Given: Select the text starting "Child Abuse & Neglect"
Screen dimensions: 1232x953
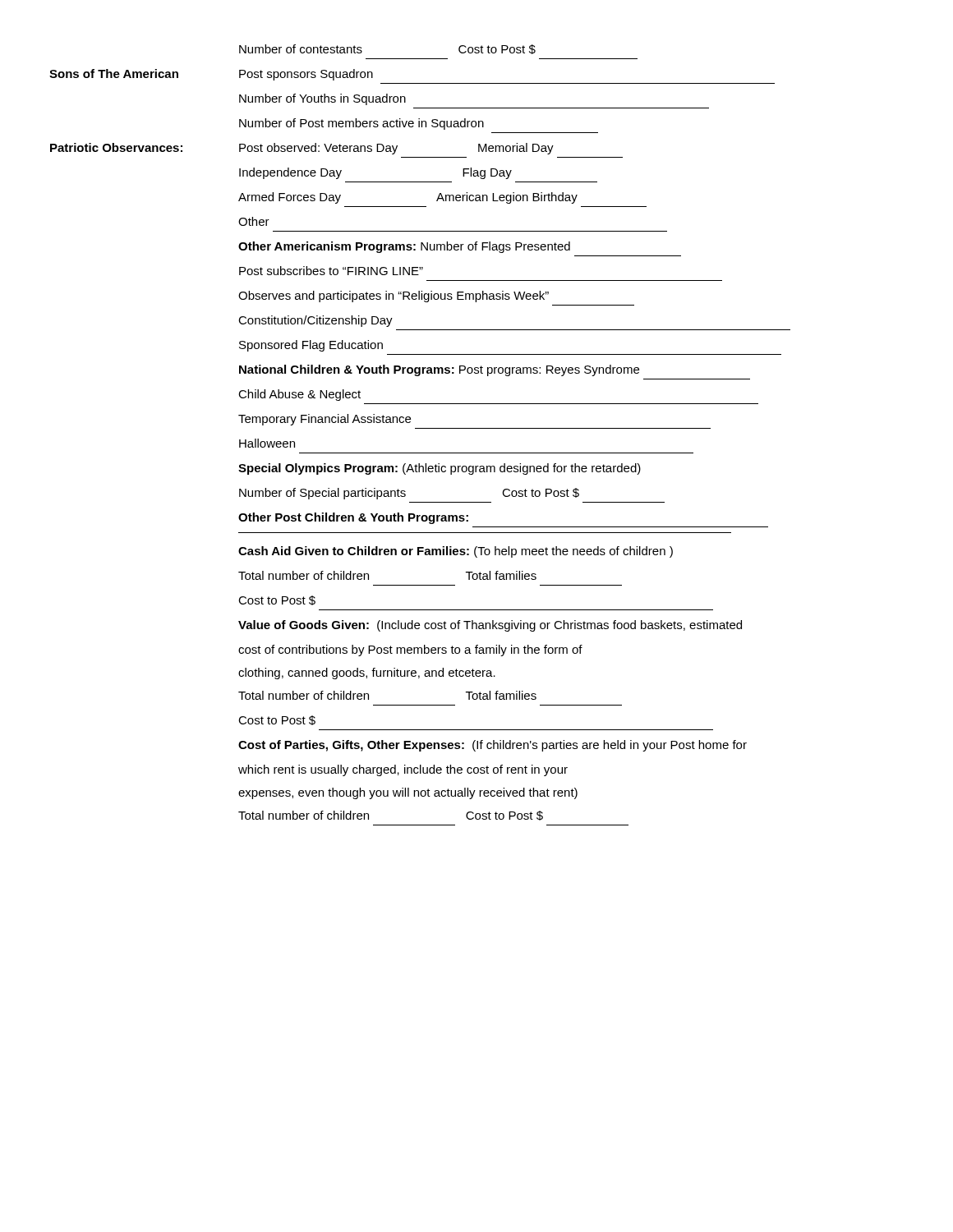Looking at the screenshot, I should click(x=498, y=395).
